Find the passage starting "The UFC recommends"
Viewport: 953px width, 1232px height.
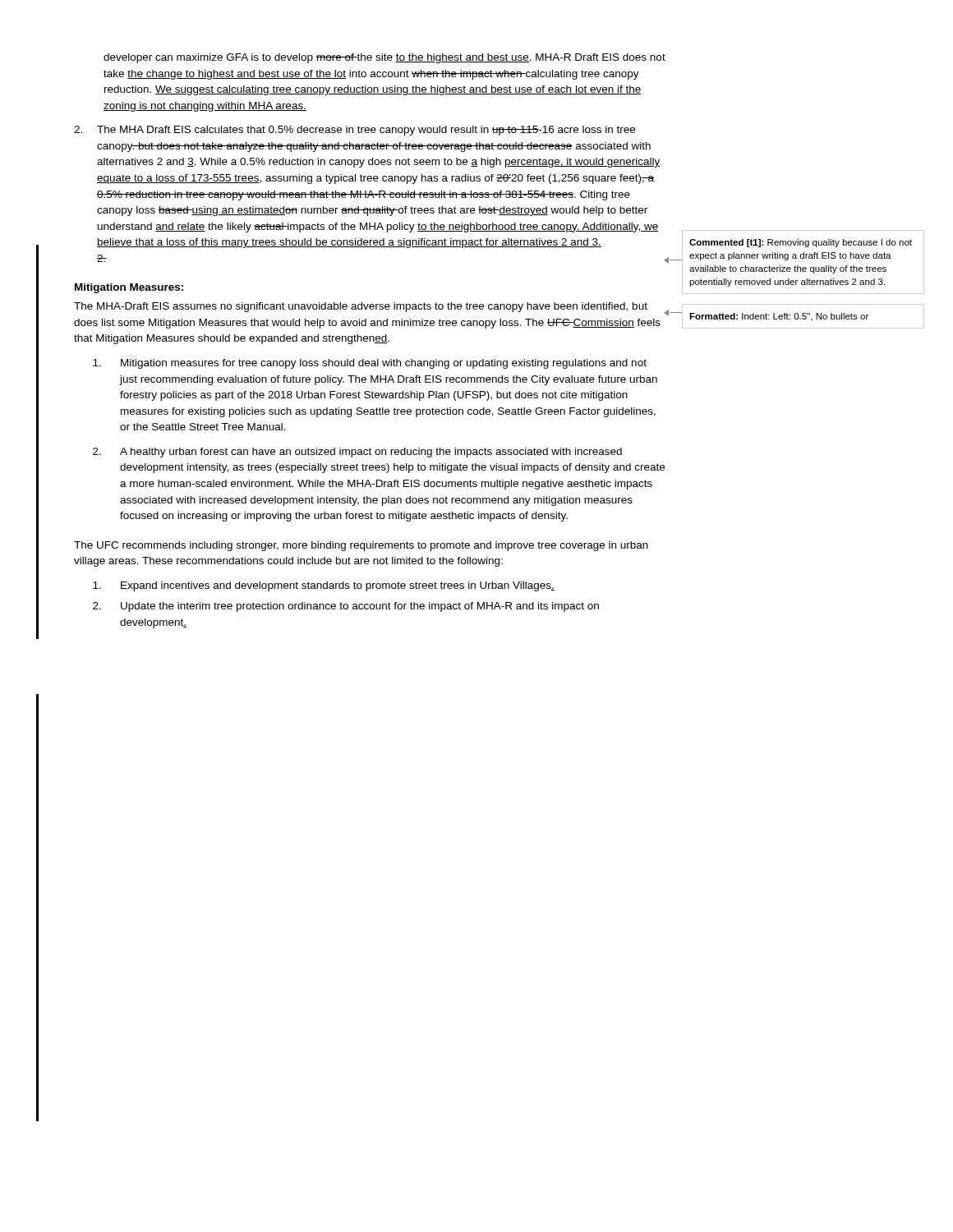pos(361,553)
